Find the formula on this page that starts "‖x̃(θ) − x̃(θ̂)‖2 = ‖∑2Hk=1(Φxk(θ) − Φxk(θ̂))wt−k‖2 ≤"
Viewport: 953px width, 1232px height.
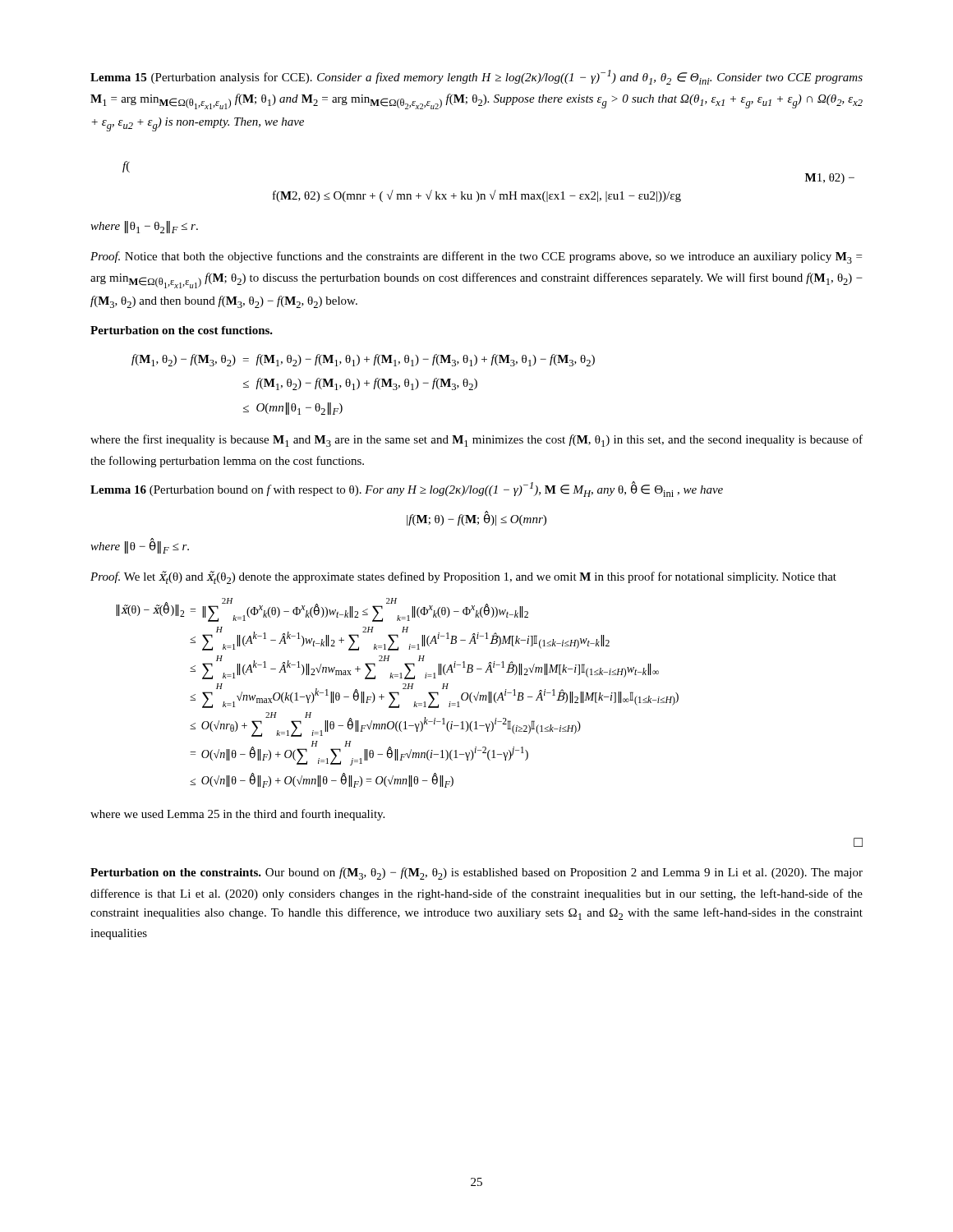pyautogui.click(x=397, y=696)
